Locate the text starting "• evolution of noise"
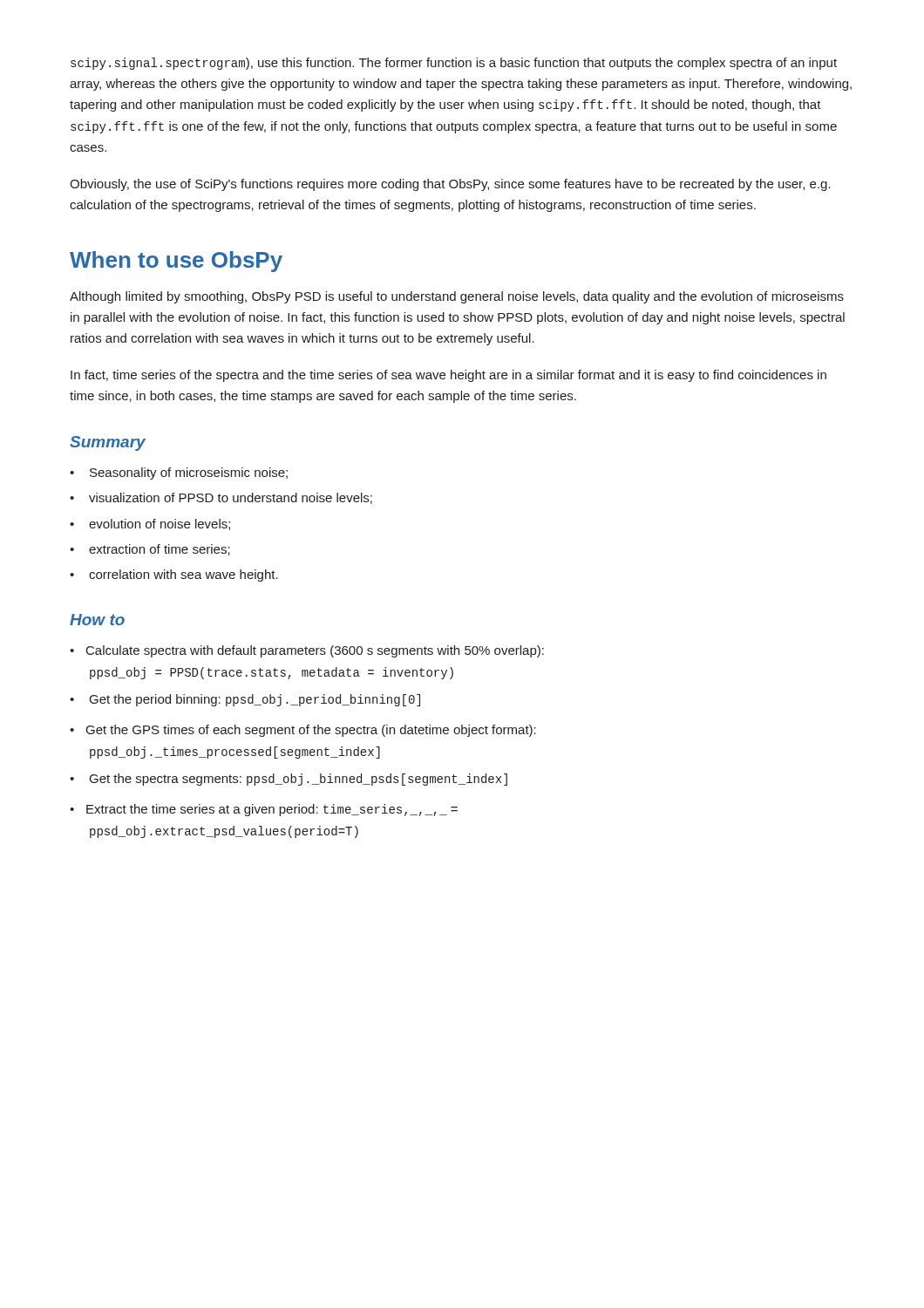 pos(151,523)
